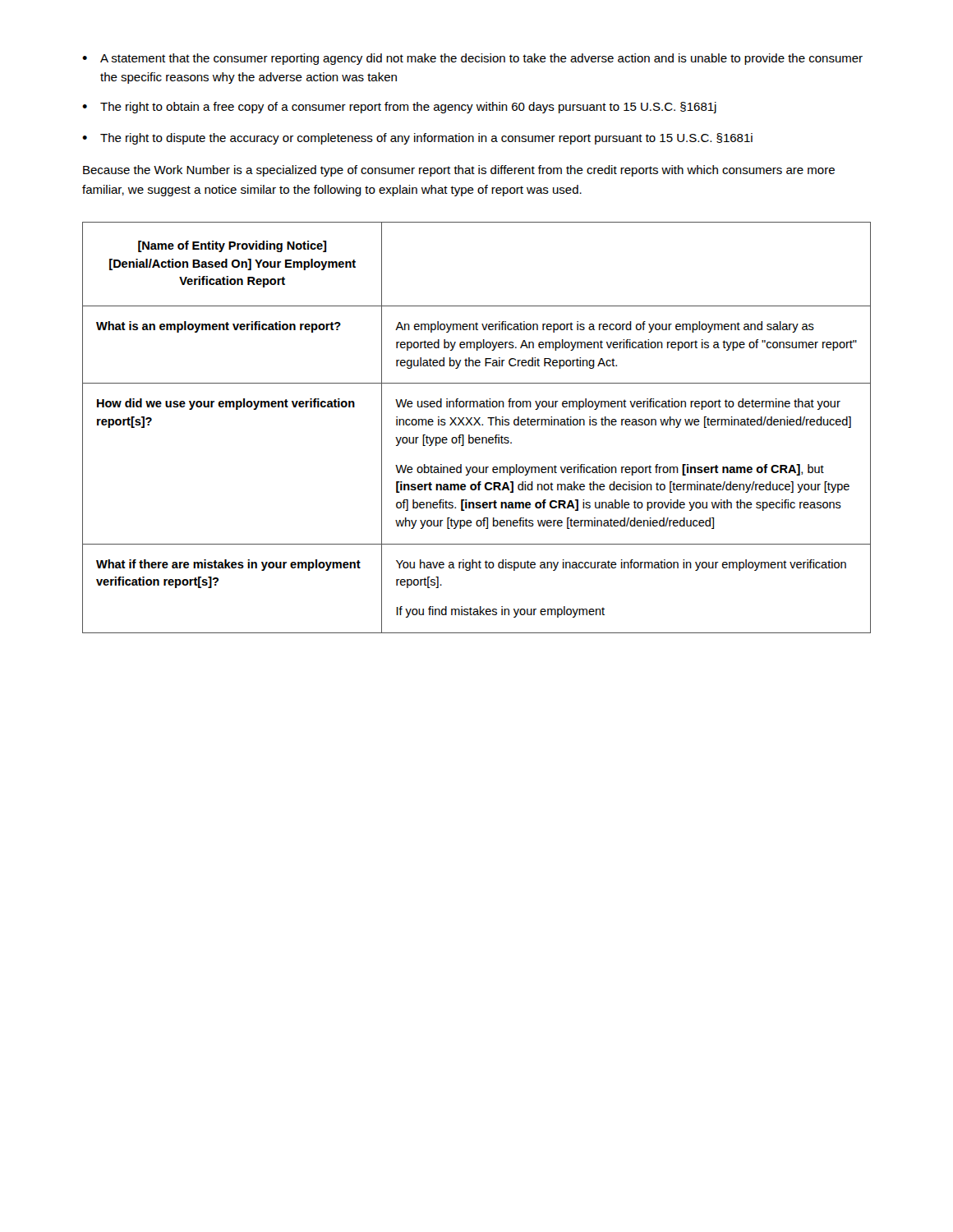
Task: Select the region starting "Because the Work Number is"
Action: 459,179
